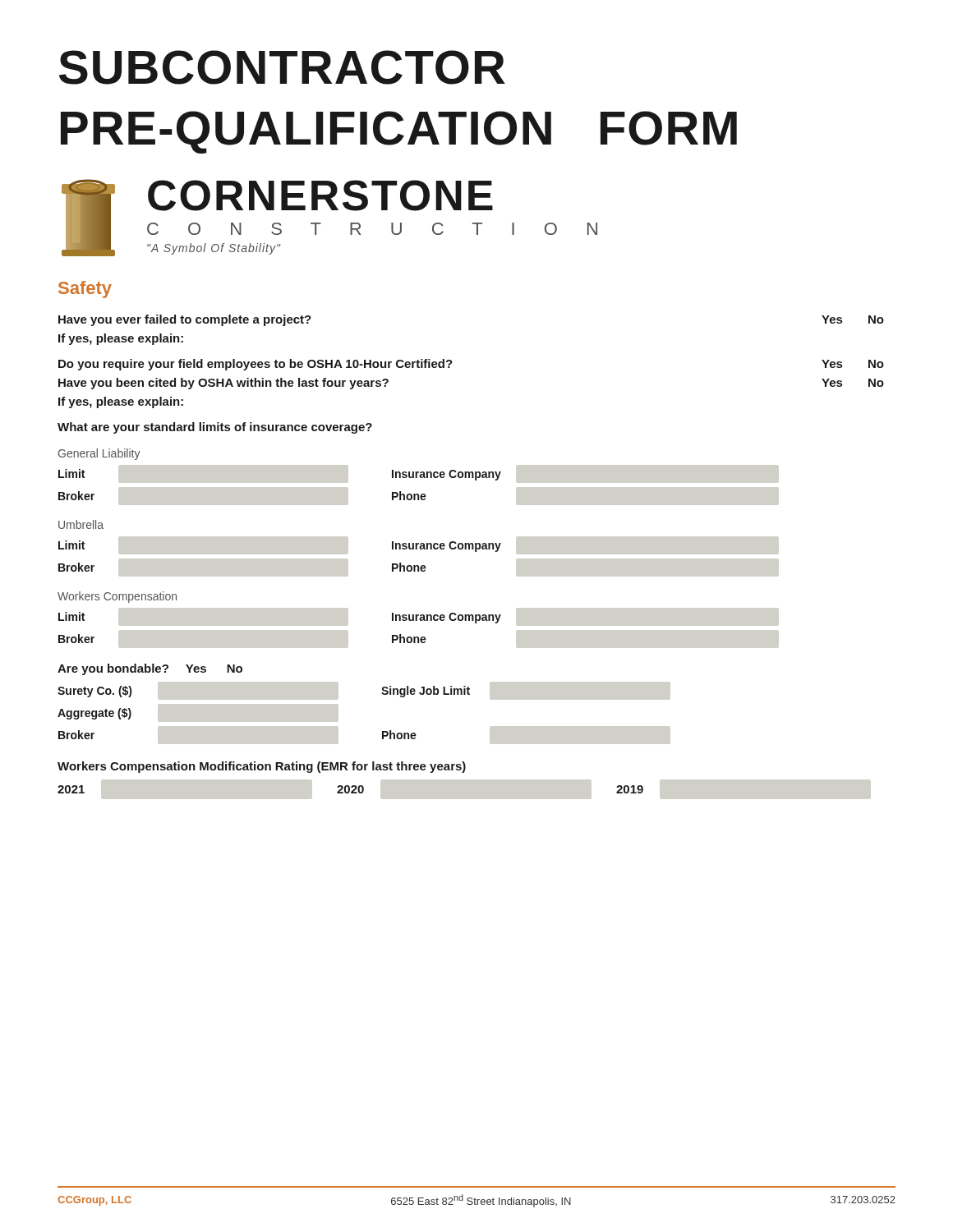Image resolution: width=953 pixels, height=1232 pixels.
Task: Click a section header
Action: coord(476,288)
